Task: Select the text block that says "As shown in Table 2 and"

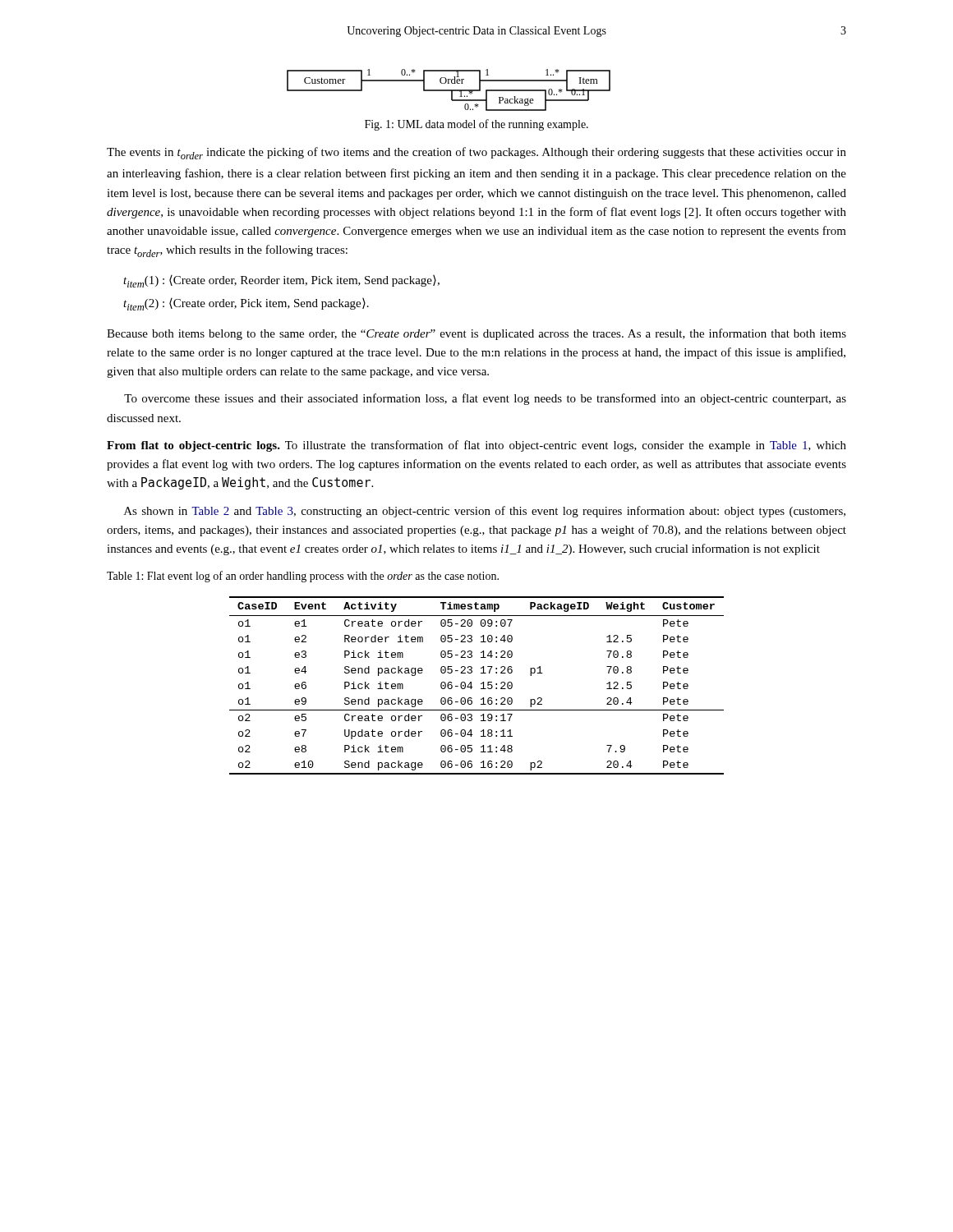Action: click(x=476, y=530)
